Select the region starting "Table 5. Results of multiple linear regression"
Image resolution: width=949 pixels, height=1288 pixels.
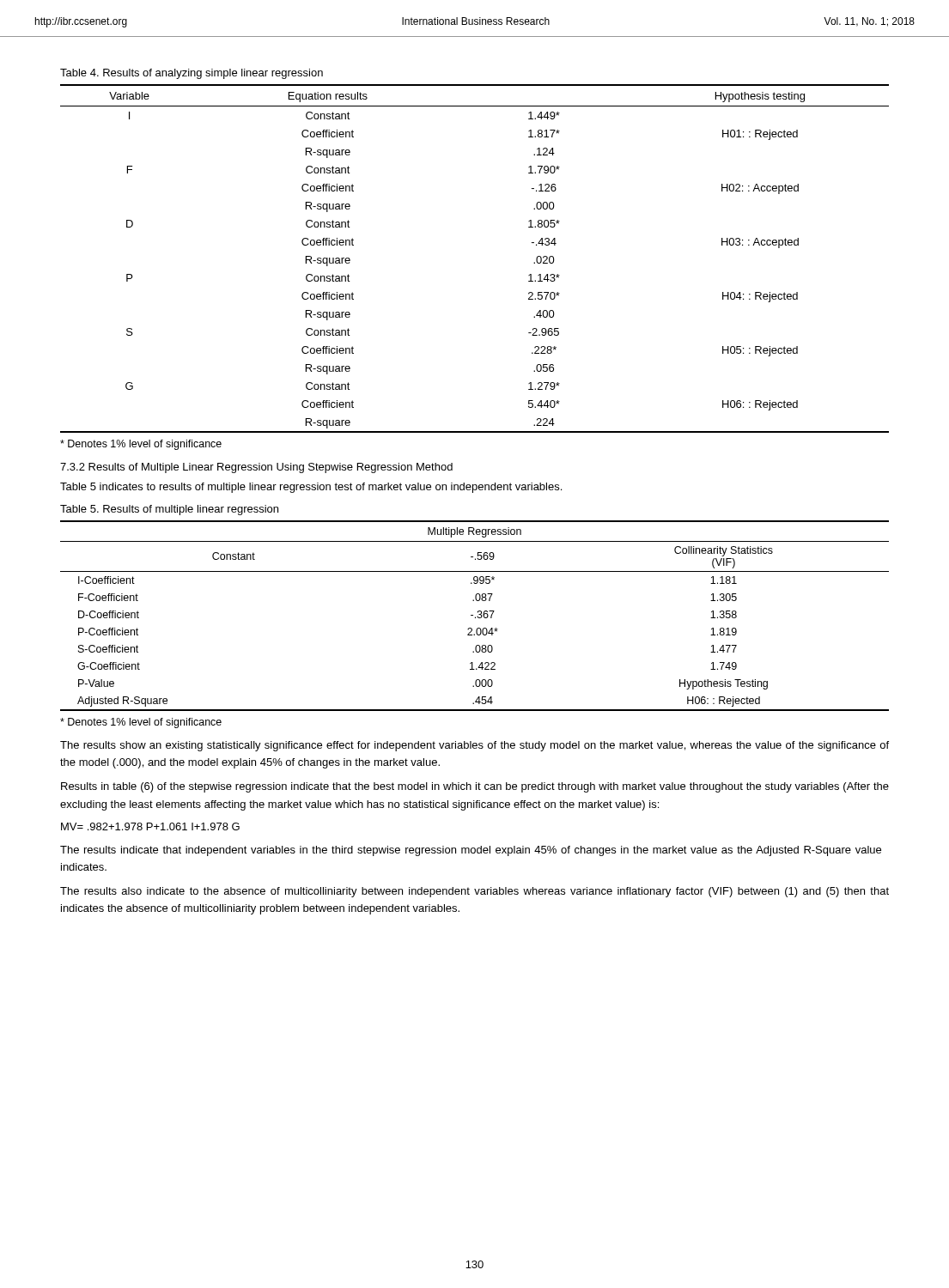click(170, 509)
